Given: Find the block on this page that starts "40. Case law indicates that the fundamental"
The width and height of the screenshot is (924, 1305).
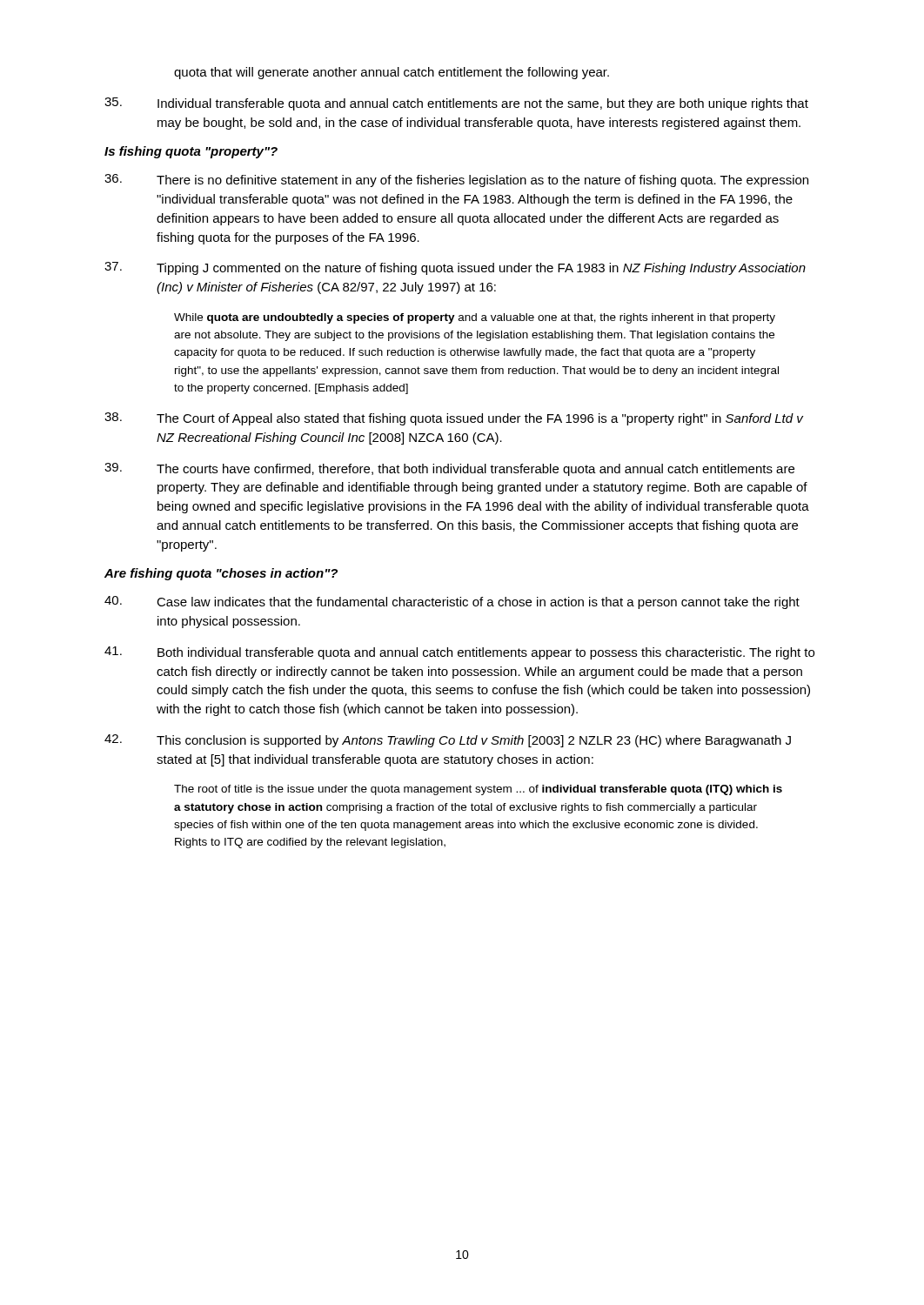Looking at the screenshot, I should 462,612.
